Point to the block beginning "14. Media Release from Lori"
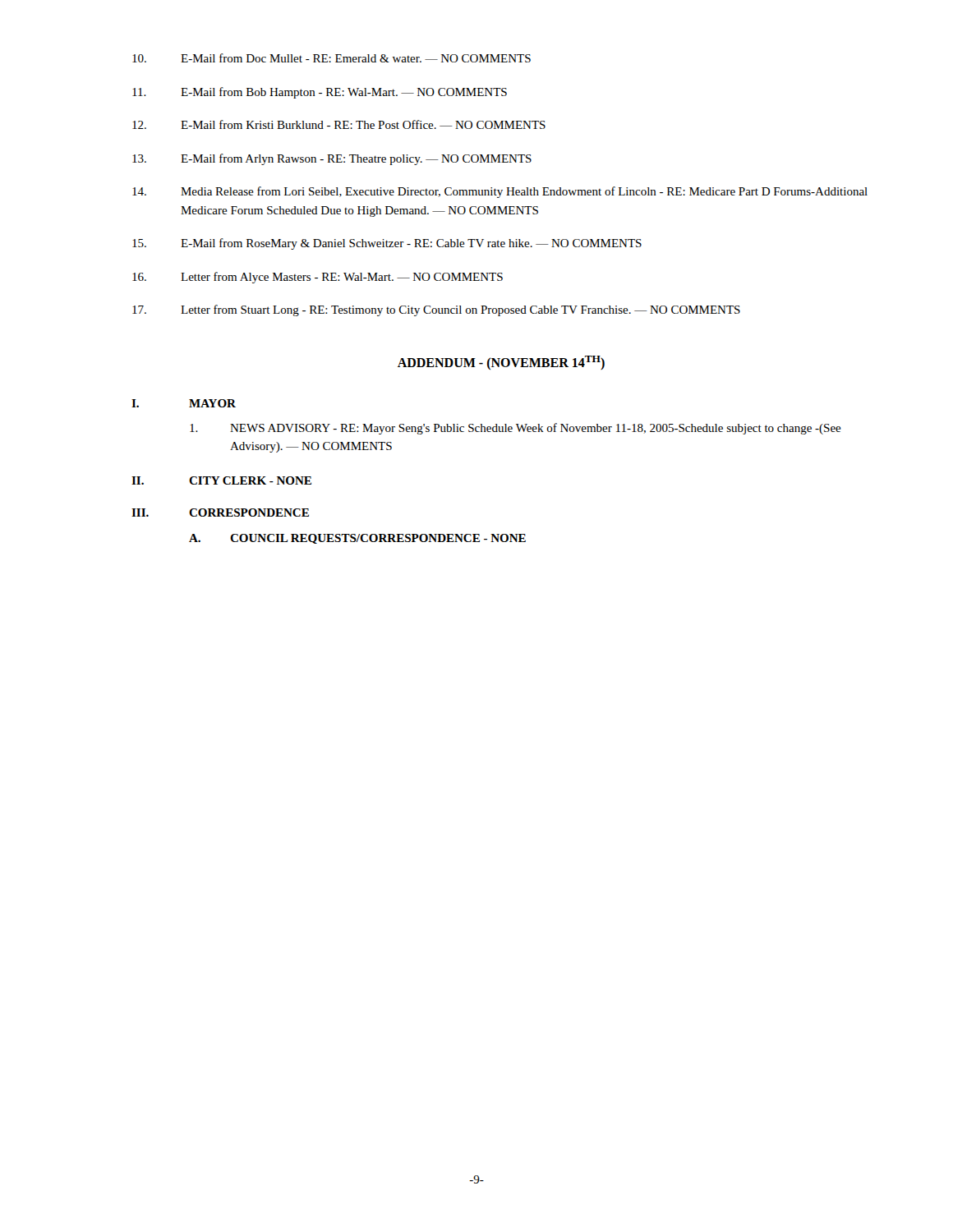 501,201
